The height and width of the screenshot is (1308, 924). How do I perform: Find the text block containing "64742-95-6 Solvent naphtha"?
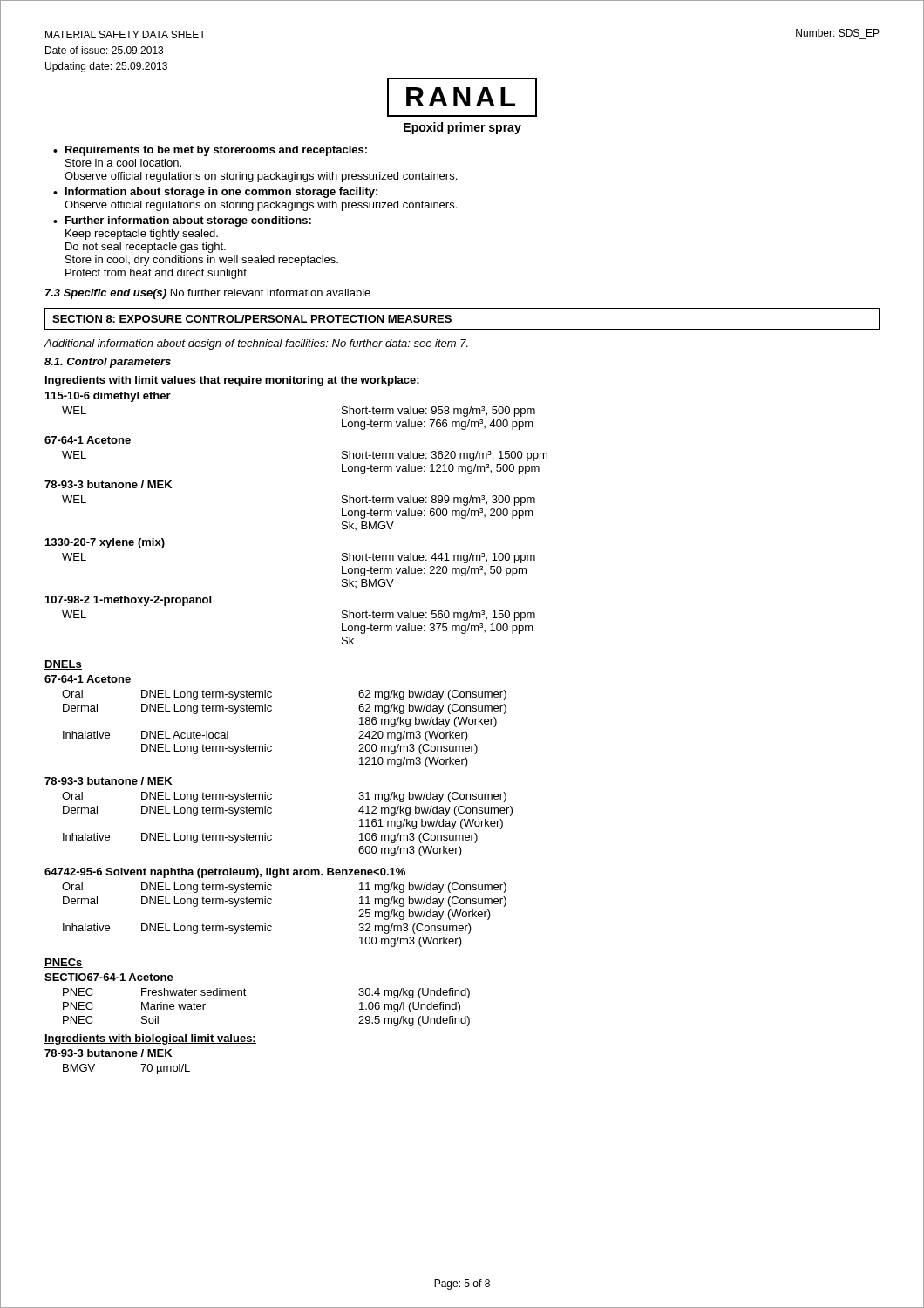462,906
